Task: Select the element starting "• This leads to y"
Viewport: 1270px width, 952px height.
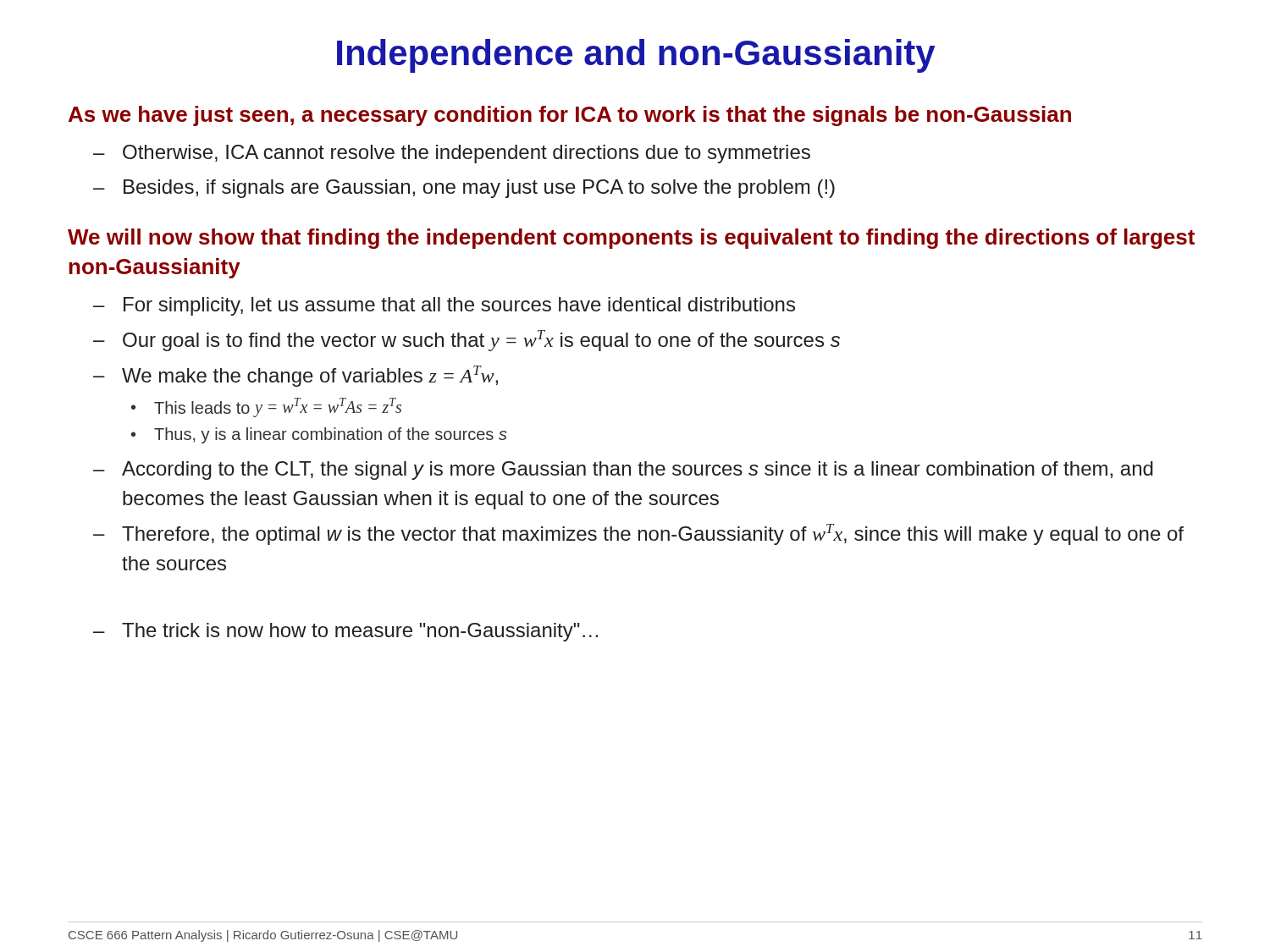Action: pos(266,407)
